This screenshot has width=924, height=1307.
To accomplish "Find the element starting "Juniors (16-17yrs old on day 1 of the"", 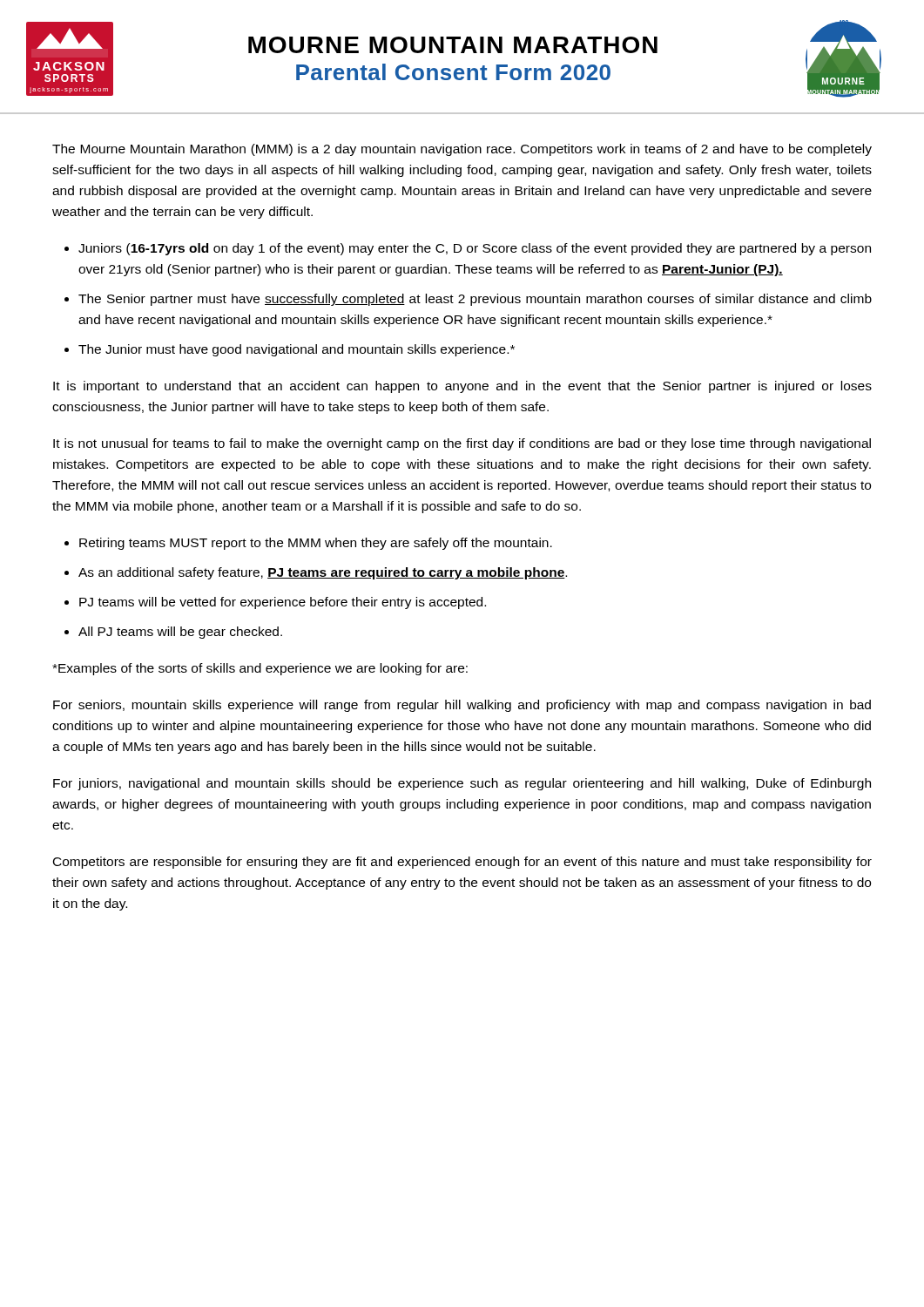I will [x=475, y=259].
